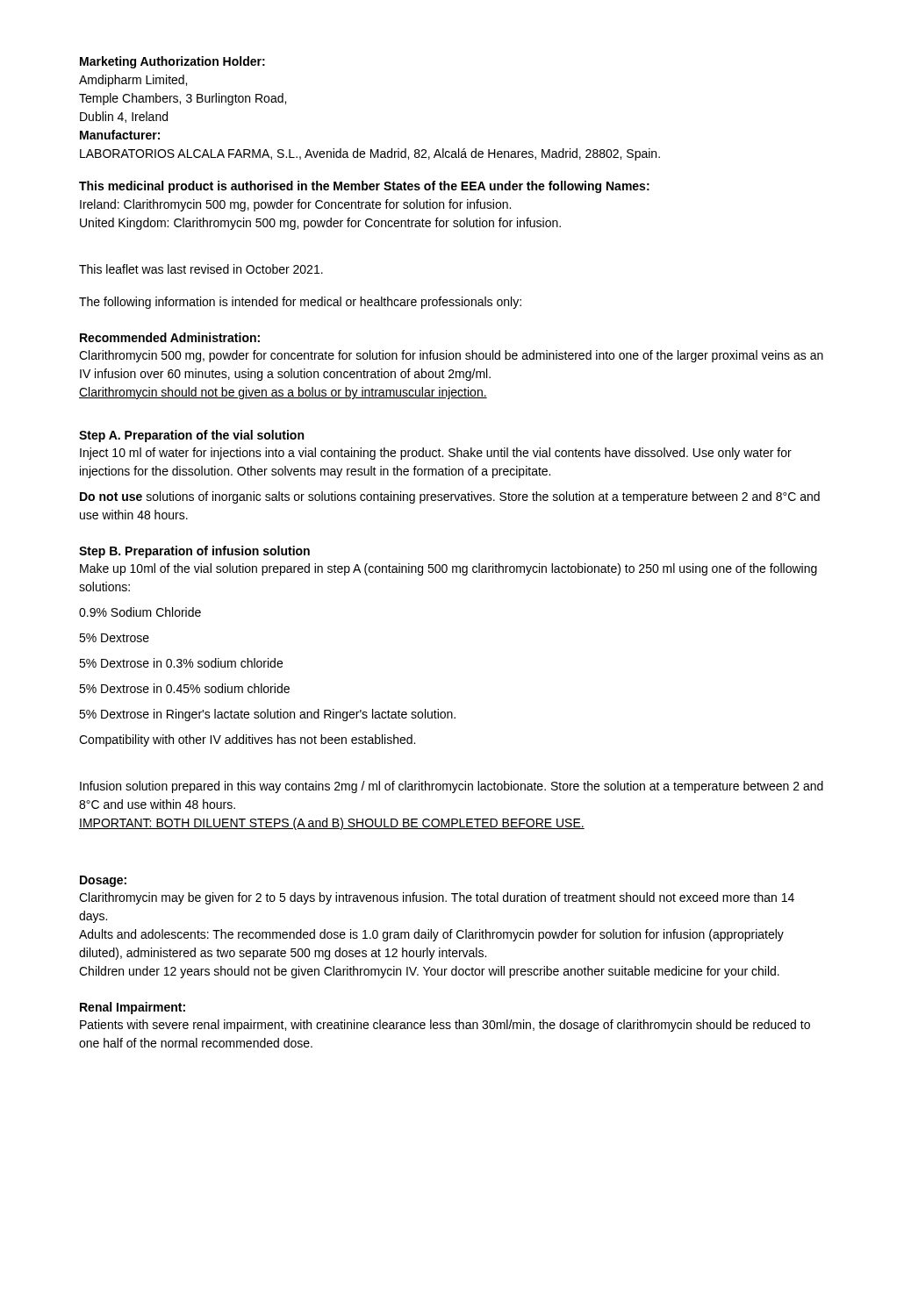Click where it says "0.9% Sodium Chloride"
The image size is (904, 1316).
pos(140,612)
